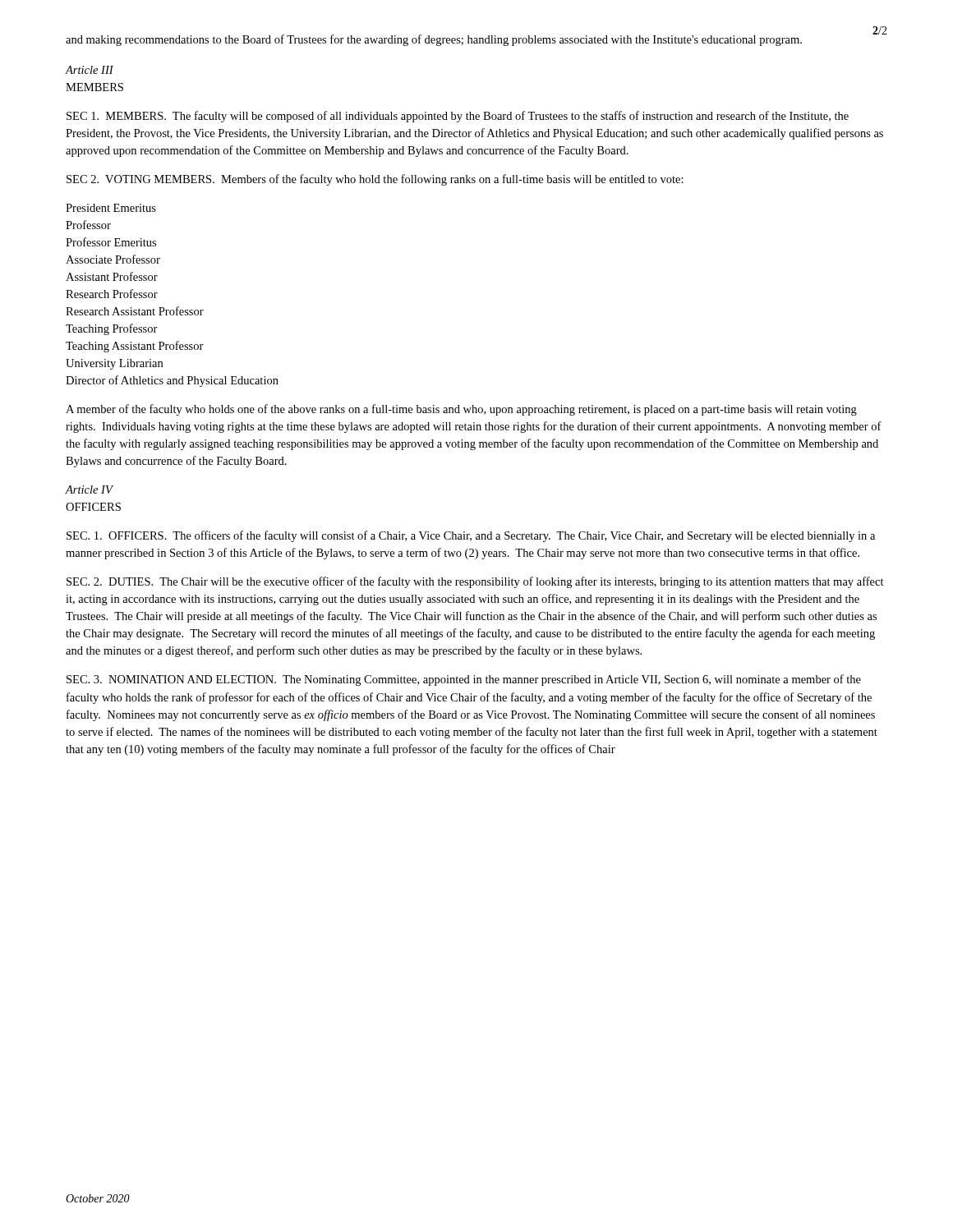953x1232 pixels.
Task: Locate the region starting "Article III MEMBERS"
Action: pyautogui.click(x=90, y=70)
